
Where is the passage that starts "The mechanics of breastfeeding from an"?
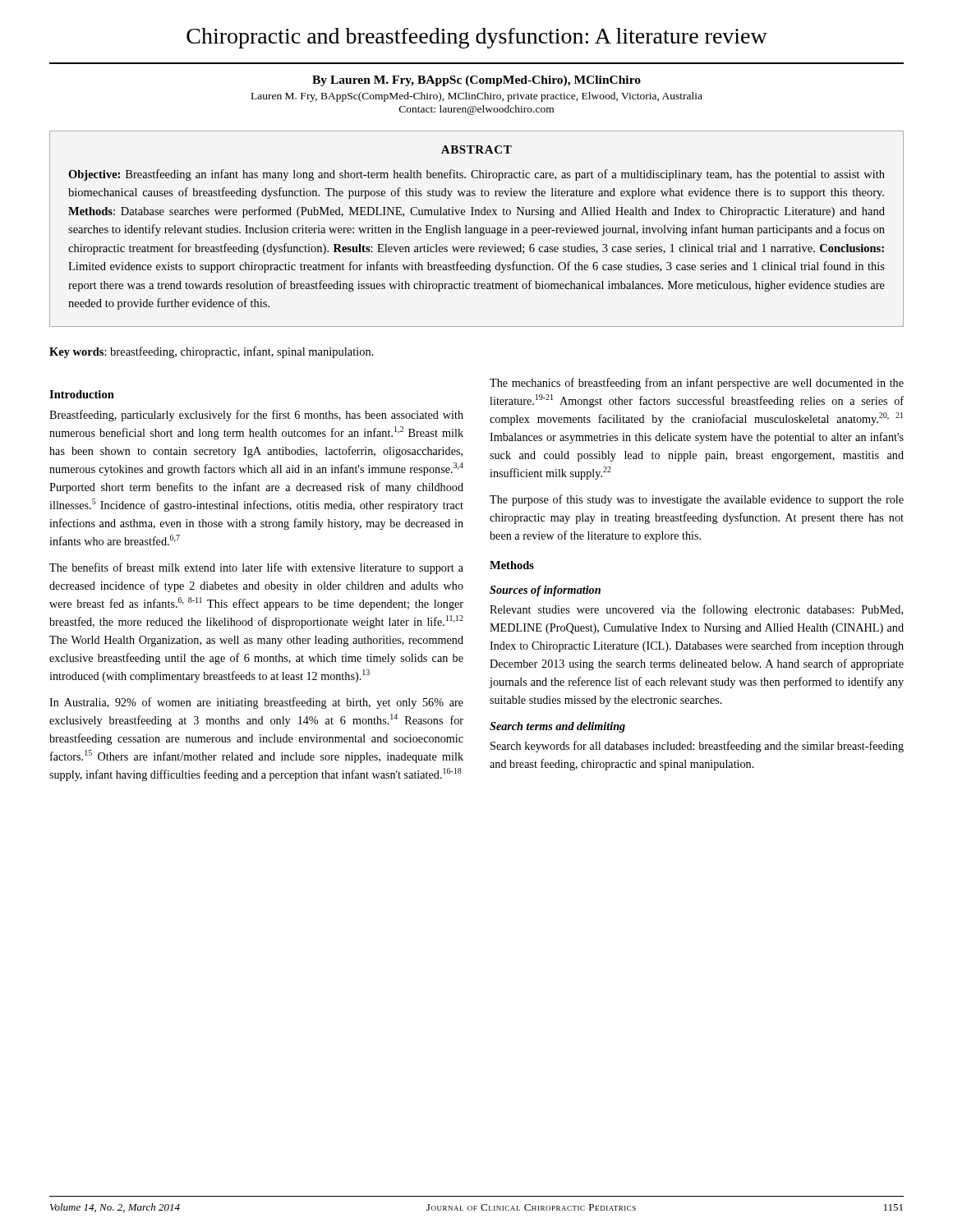pos(697,428)
